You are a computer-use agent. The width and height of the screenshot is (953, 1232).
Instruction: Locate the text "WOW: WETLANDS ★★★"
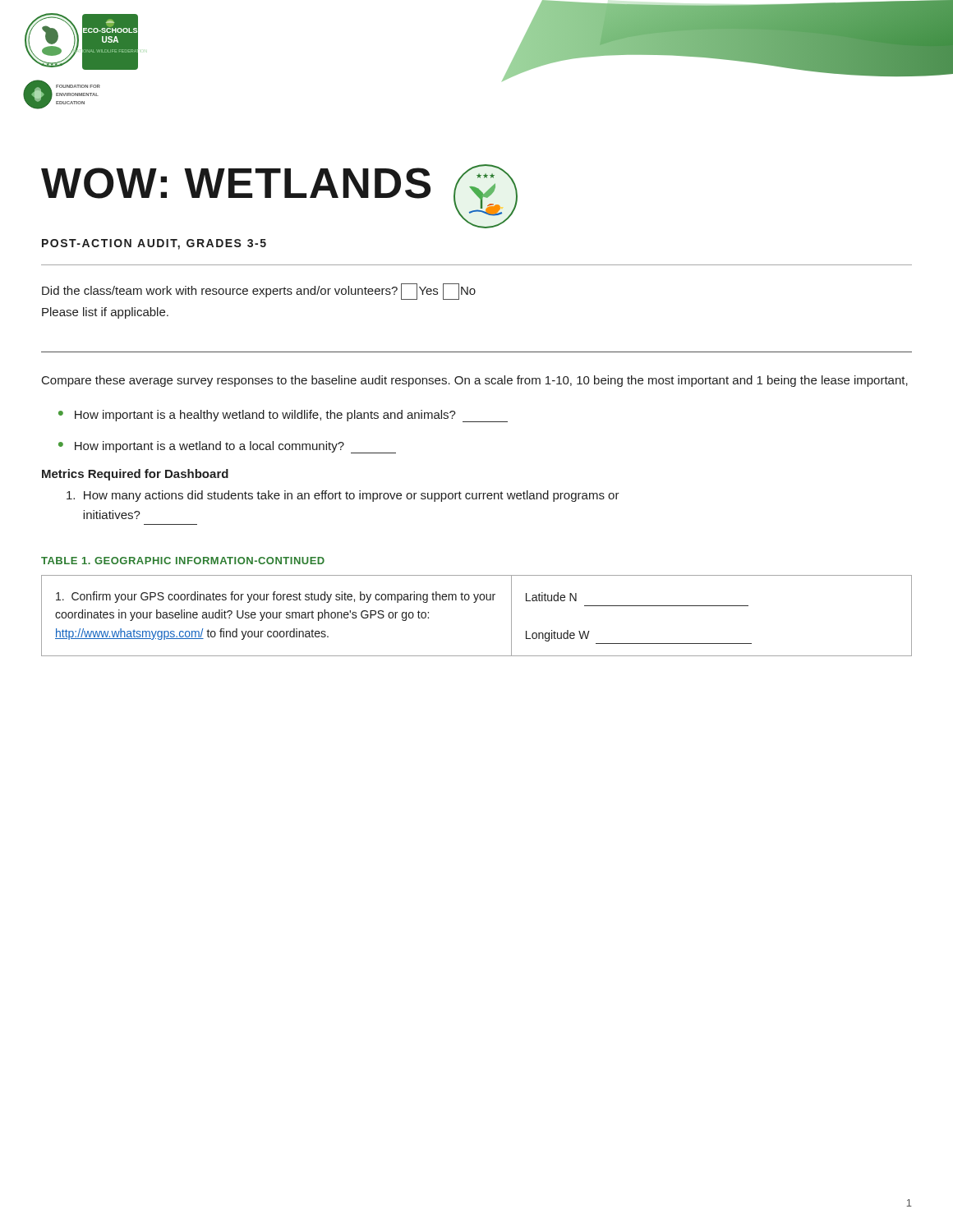[x=280, y=196]
